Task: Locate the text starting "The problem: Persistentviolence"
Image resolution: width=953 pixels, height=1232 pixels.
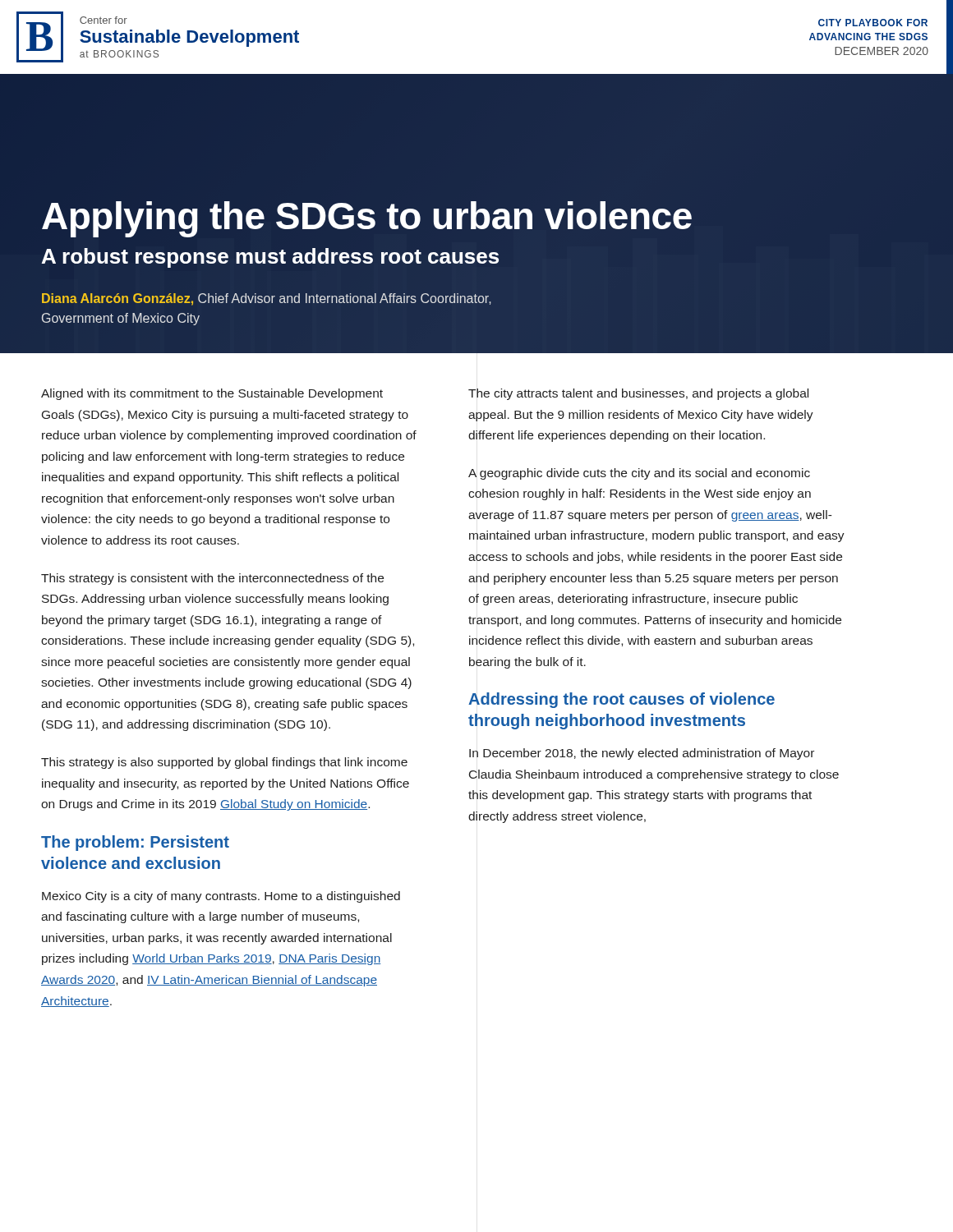Action: pyautogui.click(x=135, y=852)
